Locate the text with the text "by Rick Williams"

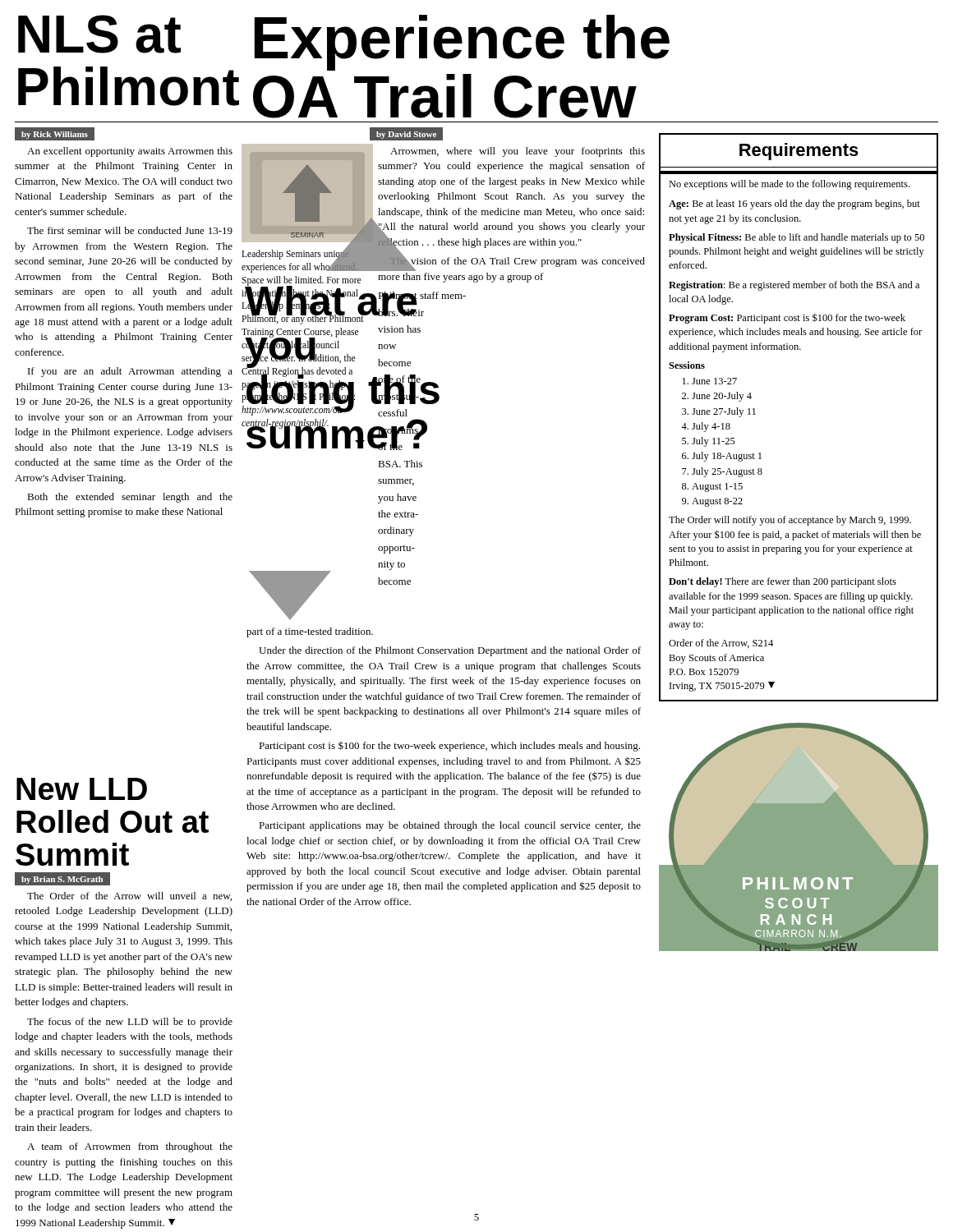(x=55, y=134)
